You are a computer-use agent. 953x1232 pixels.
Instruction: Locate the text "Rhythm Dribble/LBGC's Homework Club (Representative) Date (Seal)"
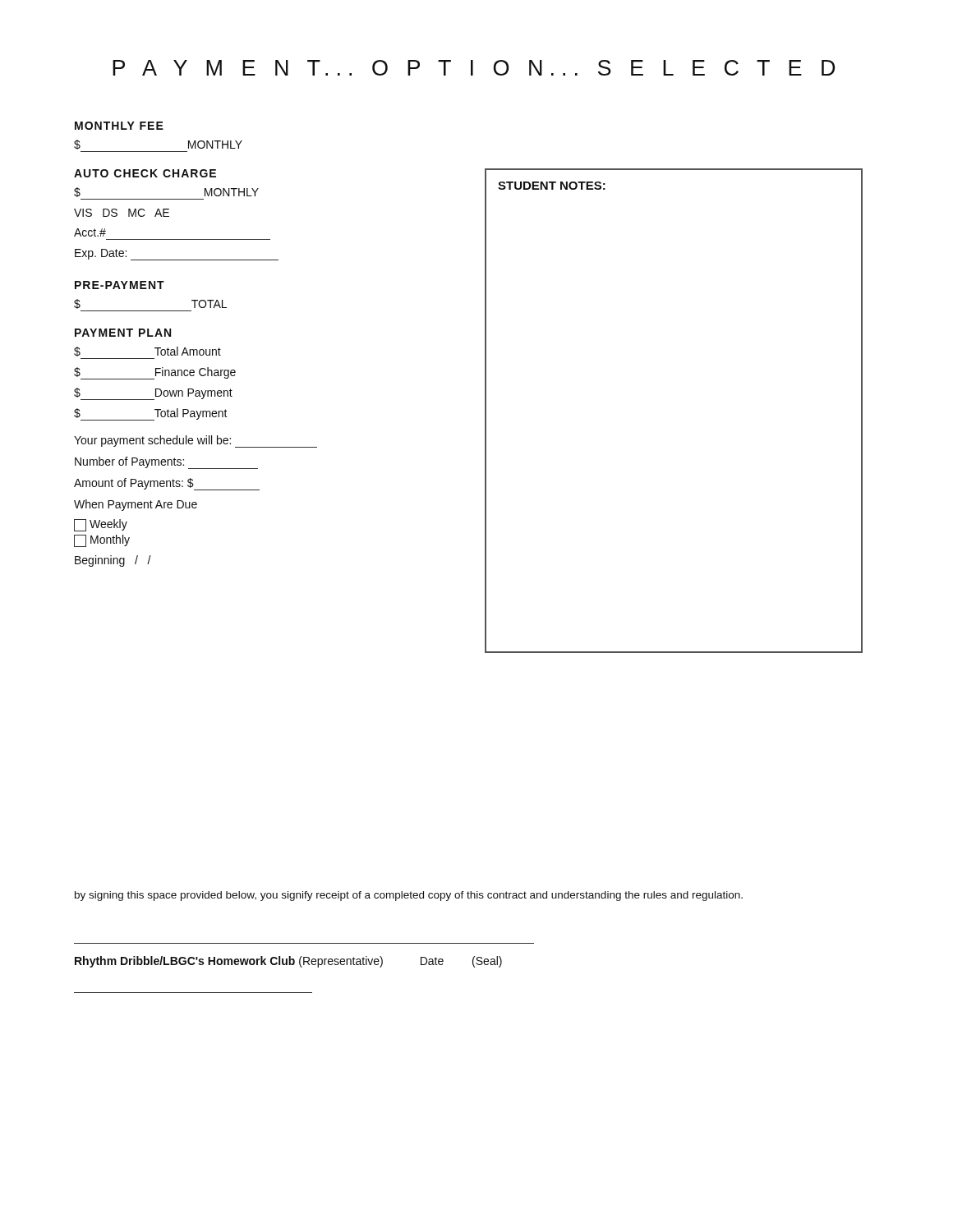[288, 961]
